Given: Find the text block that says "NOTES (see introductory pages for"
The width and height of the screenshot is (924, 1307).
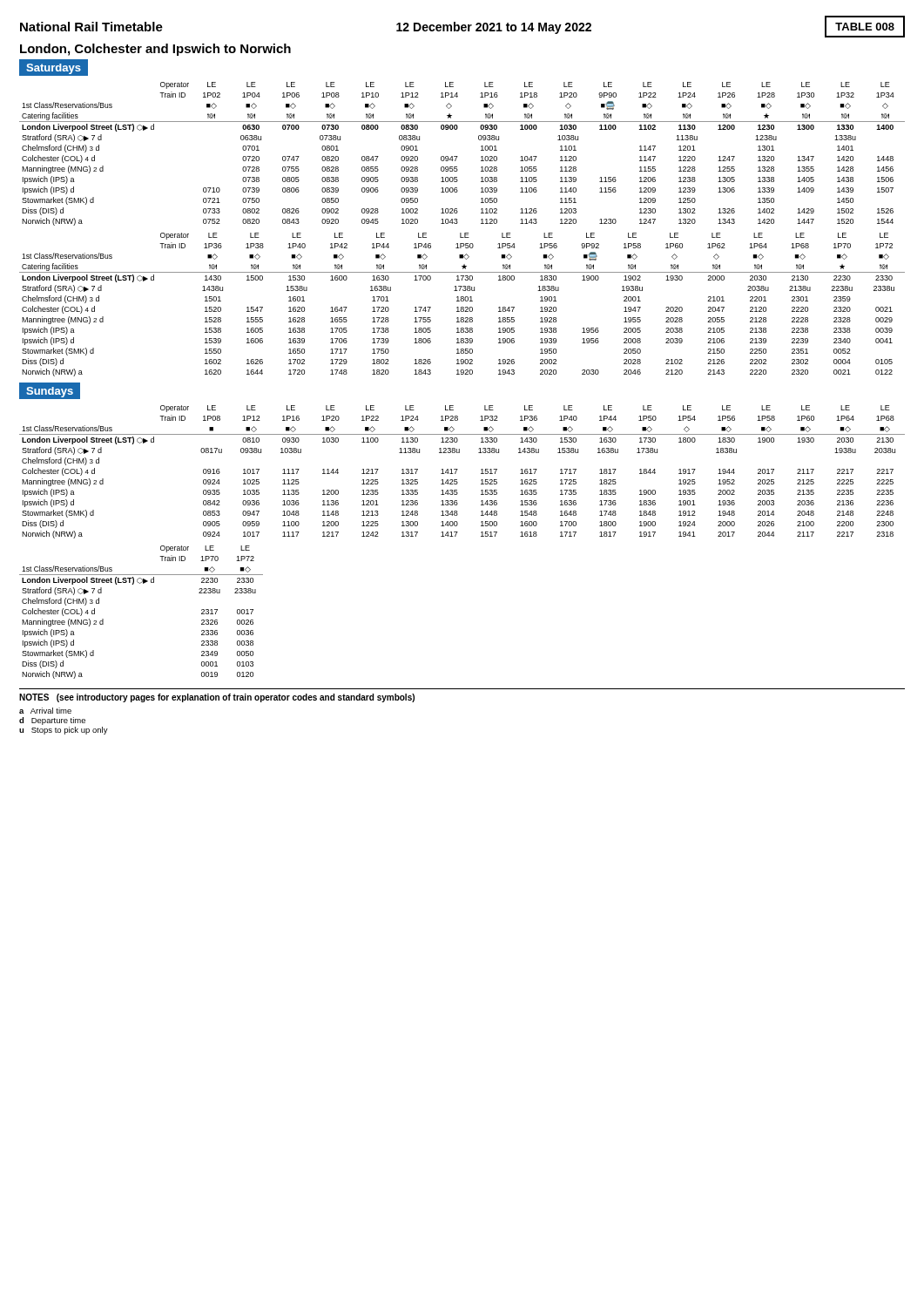Looking at the screenshot, I should (x=217, y=697).
